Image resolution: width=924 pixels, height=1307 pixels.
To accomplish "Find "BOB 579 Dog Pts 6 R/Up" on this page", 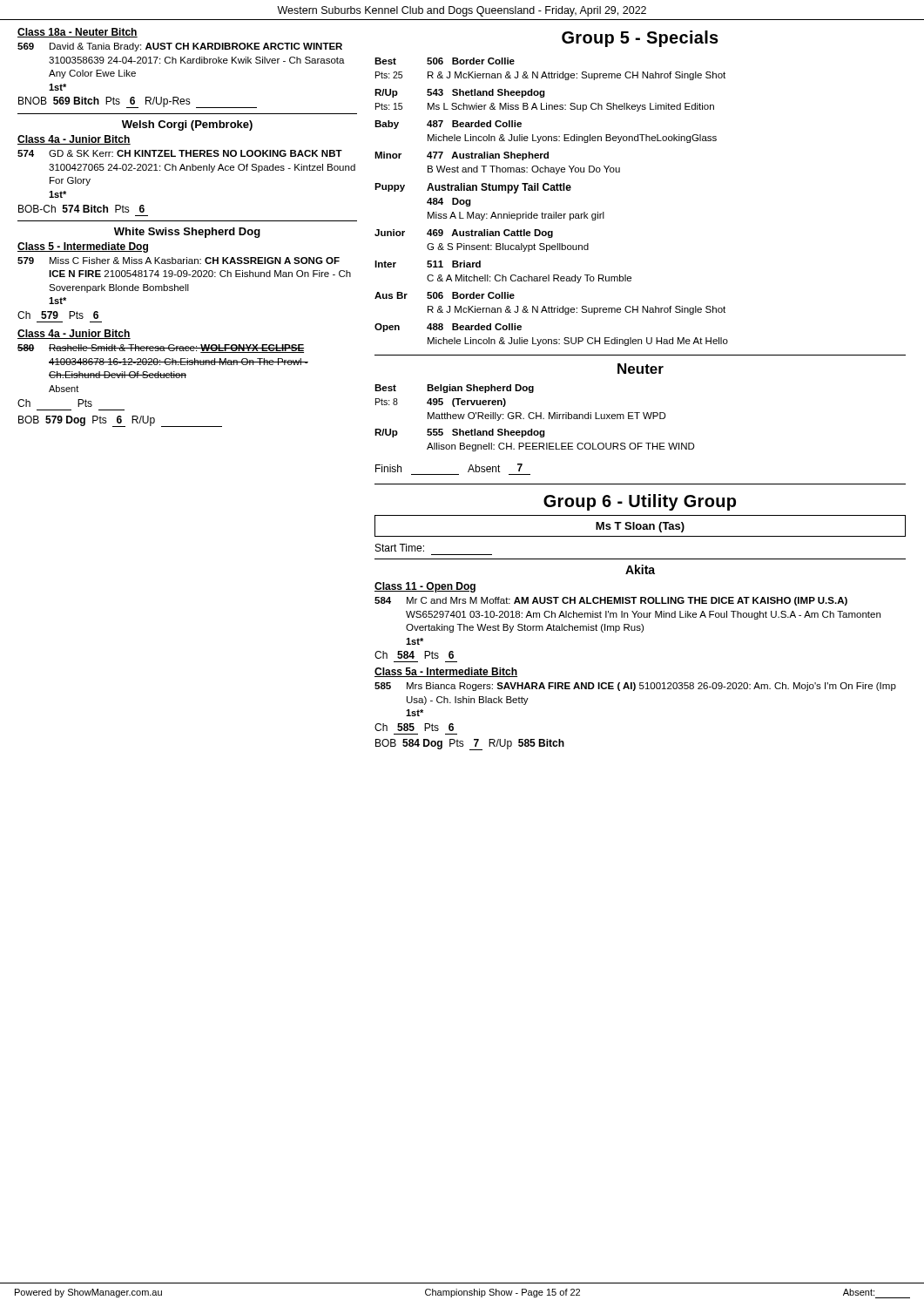I will 120,420.
